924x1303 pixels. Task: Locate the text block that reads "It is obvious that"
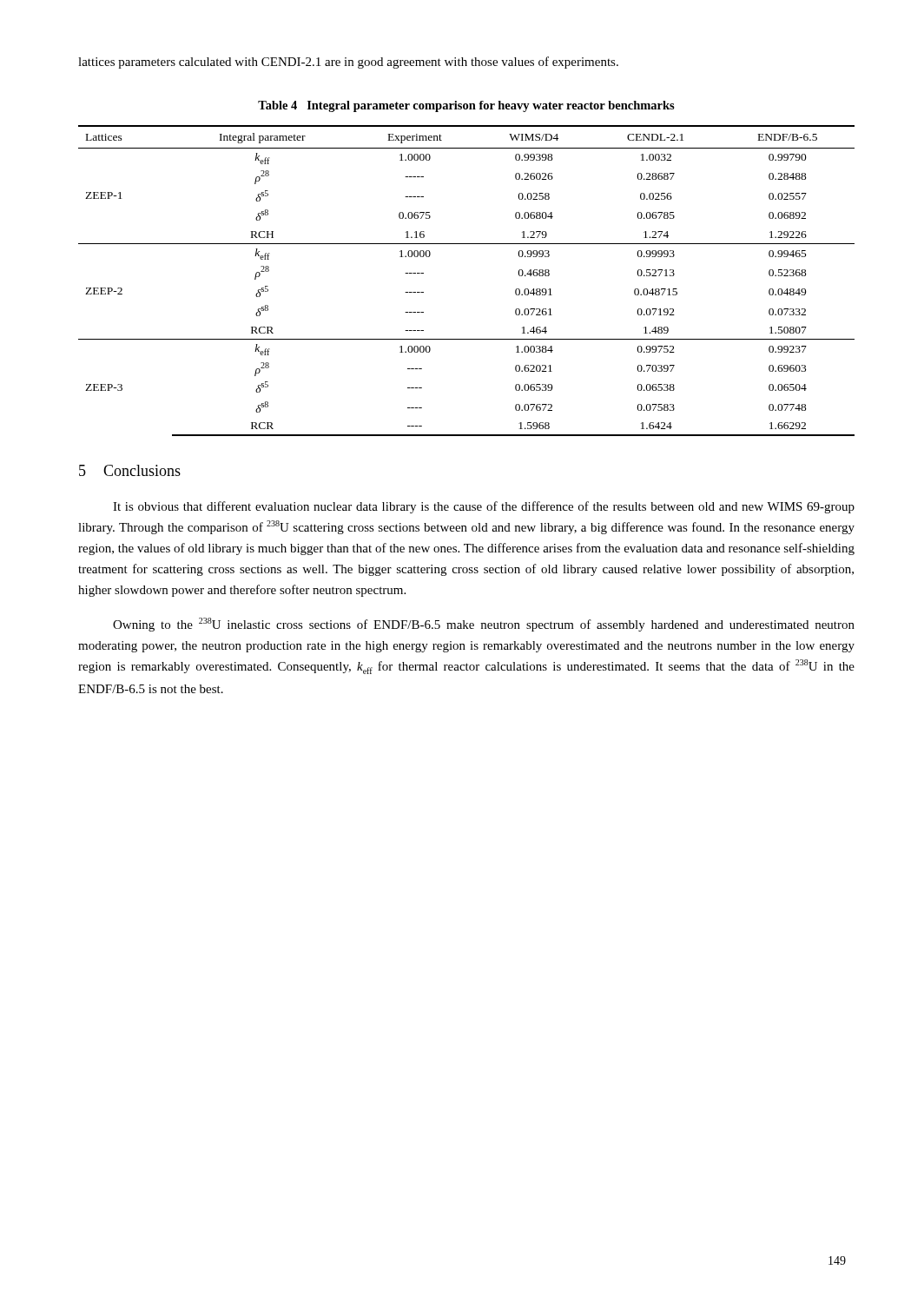tap(466, 548)
